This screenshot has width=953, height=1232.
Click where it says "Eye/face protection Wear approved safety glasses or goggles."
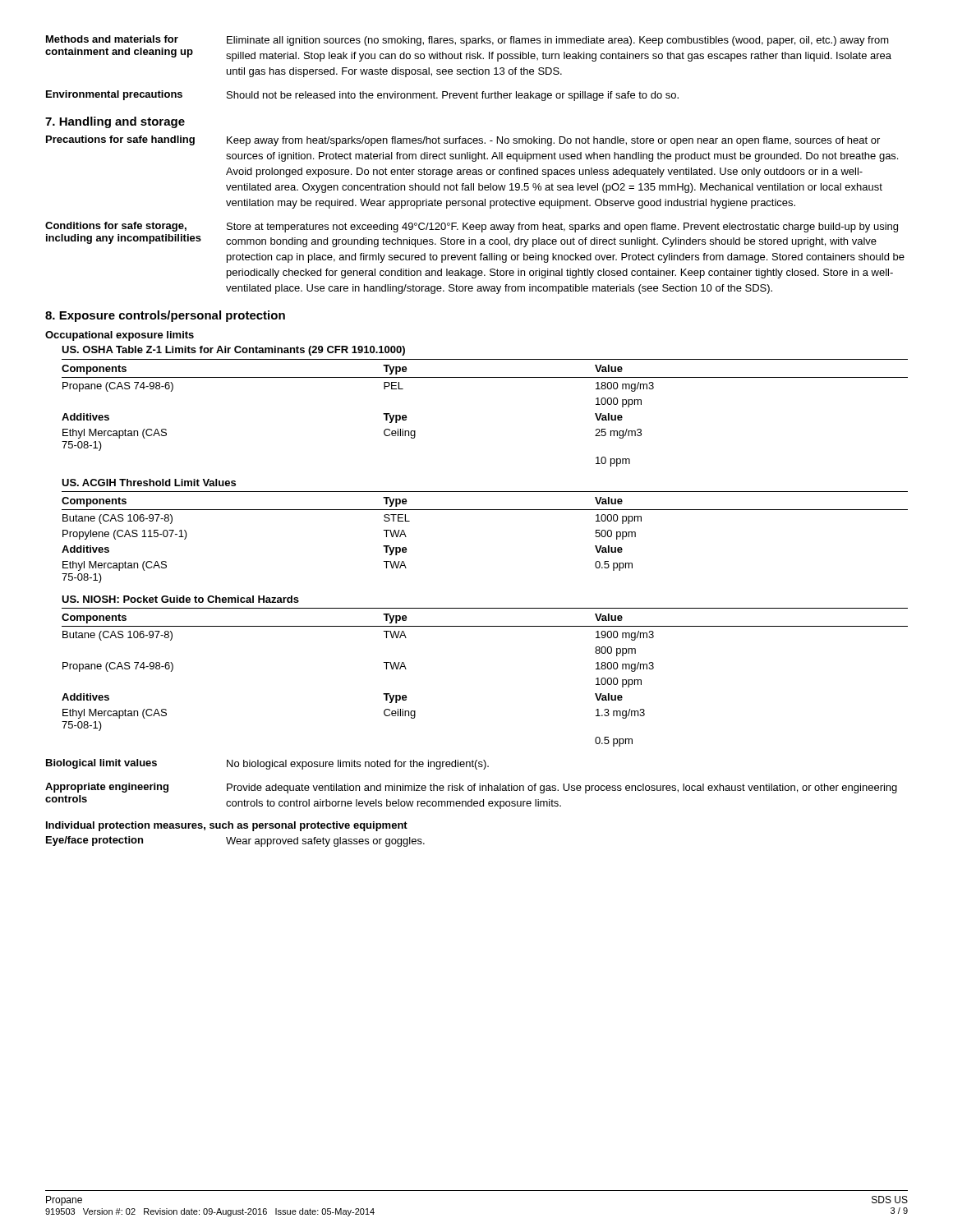click(x=235, y=841)
